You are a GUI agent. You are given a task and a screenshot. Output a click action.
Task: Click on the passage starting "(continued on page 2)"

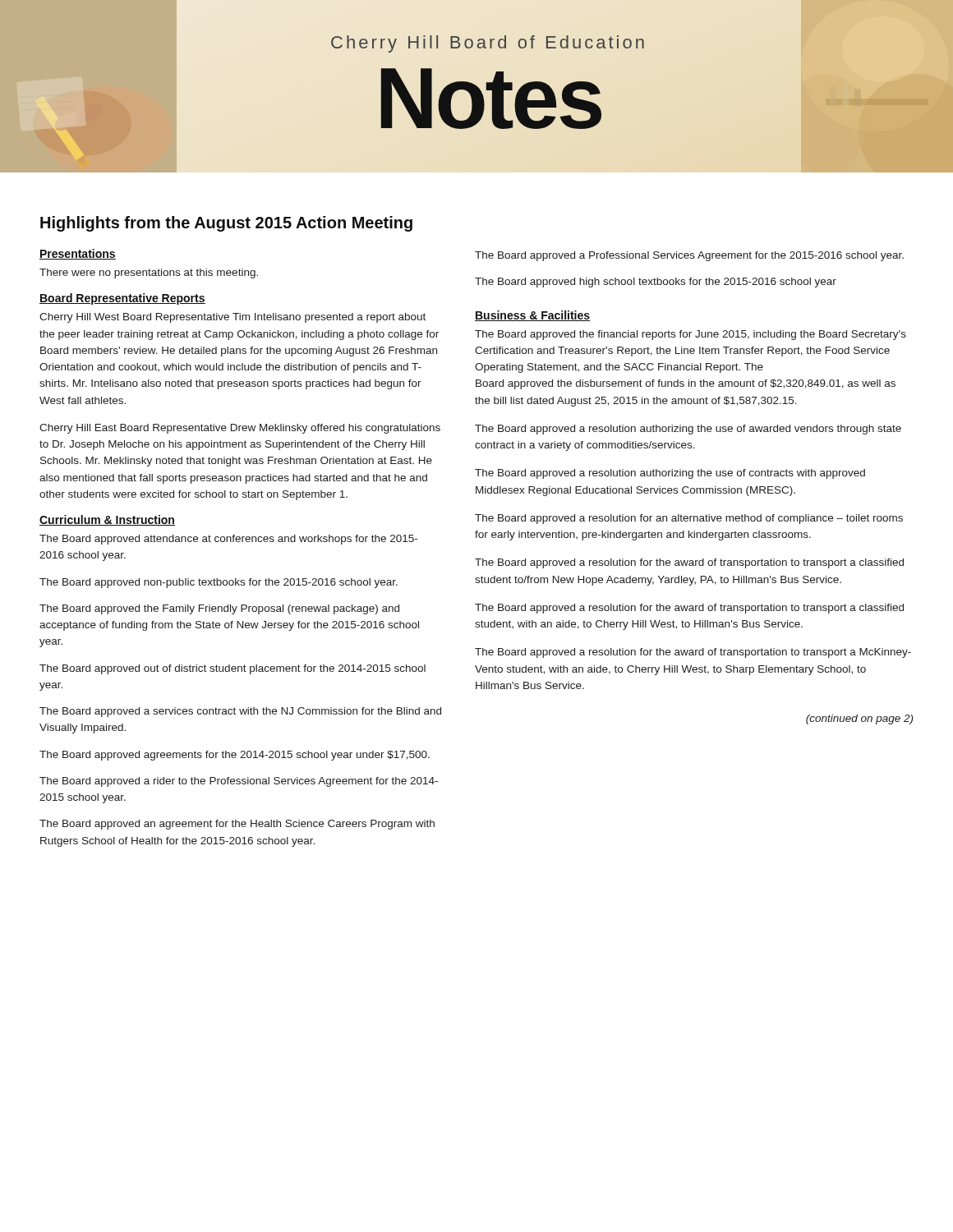click(x=860, y=718)
